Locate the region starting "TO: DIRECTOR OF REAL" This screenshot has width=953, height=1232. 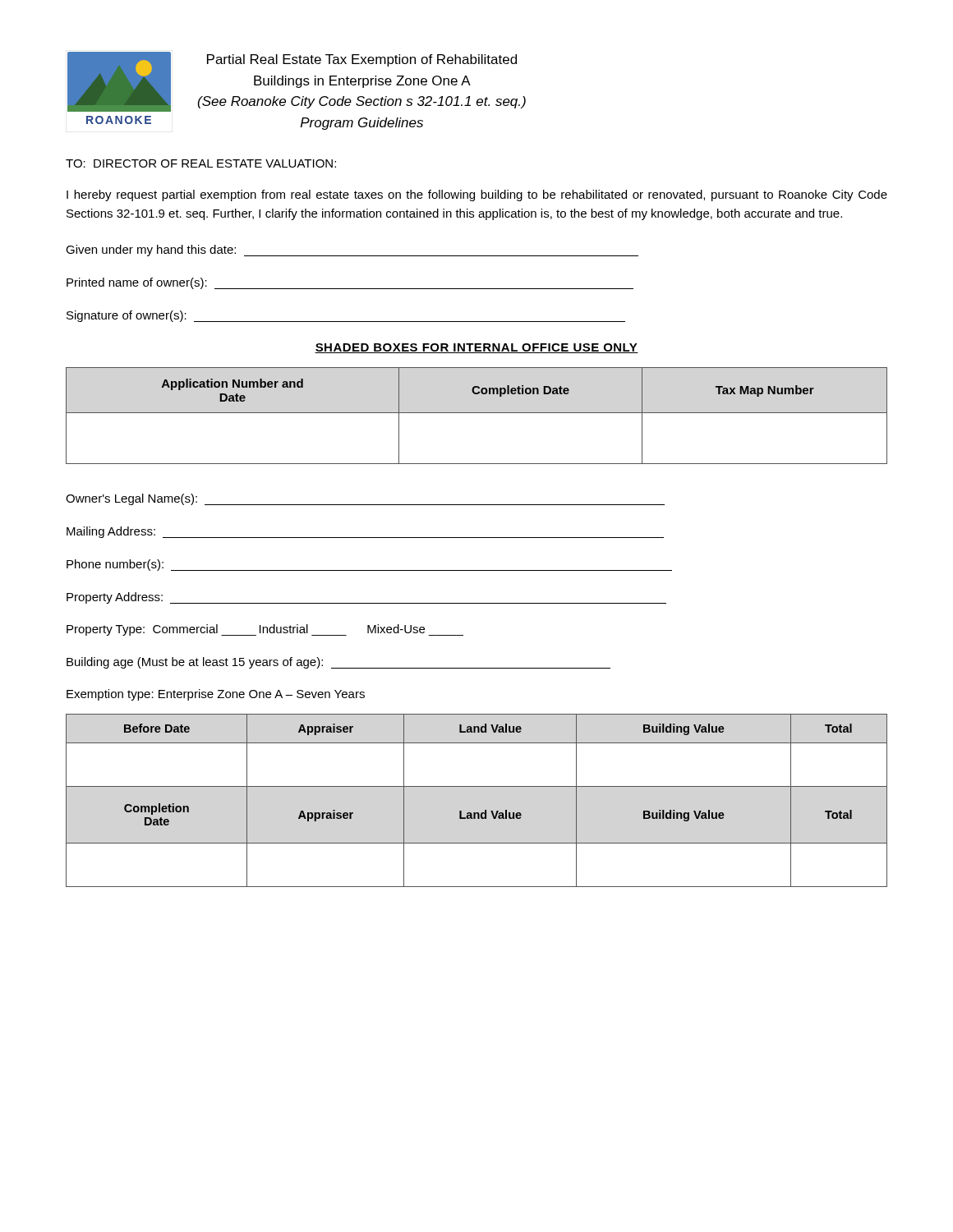pyautogui.click(x=201, y=163)
